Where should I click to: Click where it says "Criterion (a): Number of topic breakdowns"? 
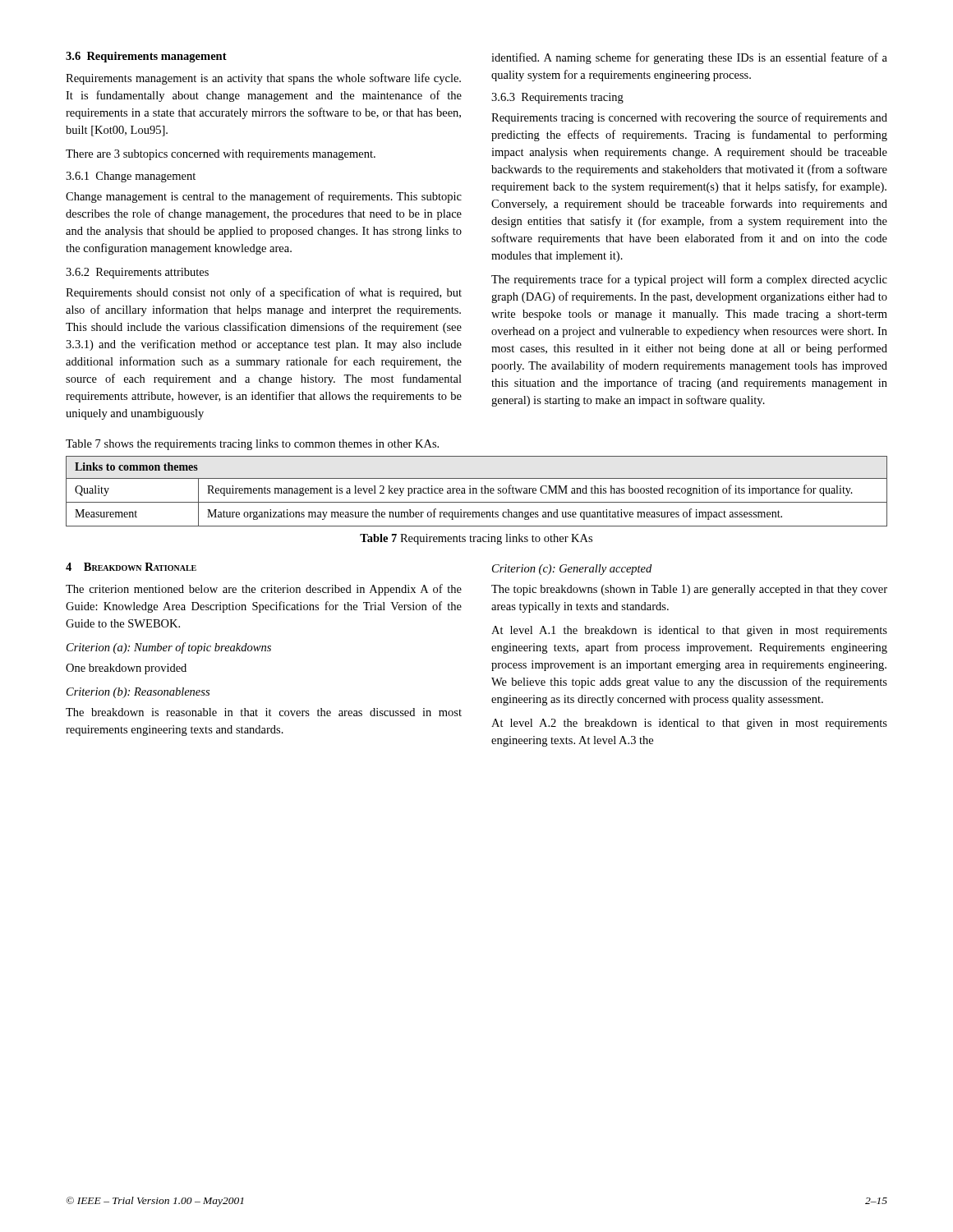(x=264, y=648)
